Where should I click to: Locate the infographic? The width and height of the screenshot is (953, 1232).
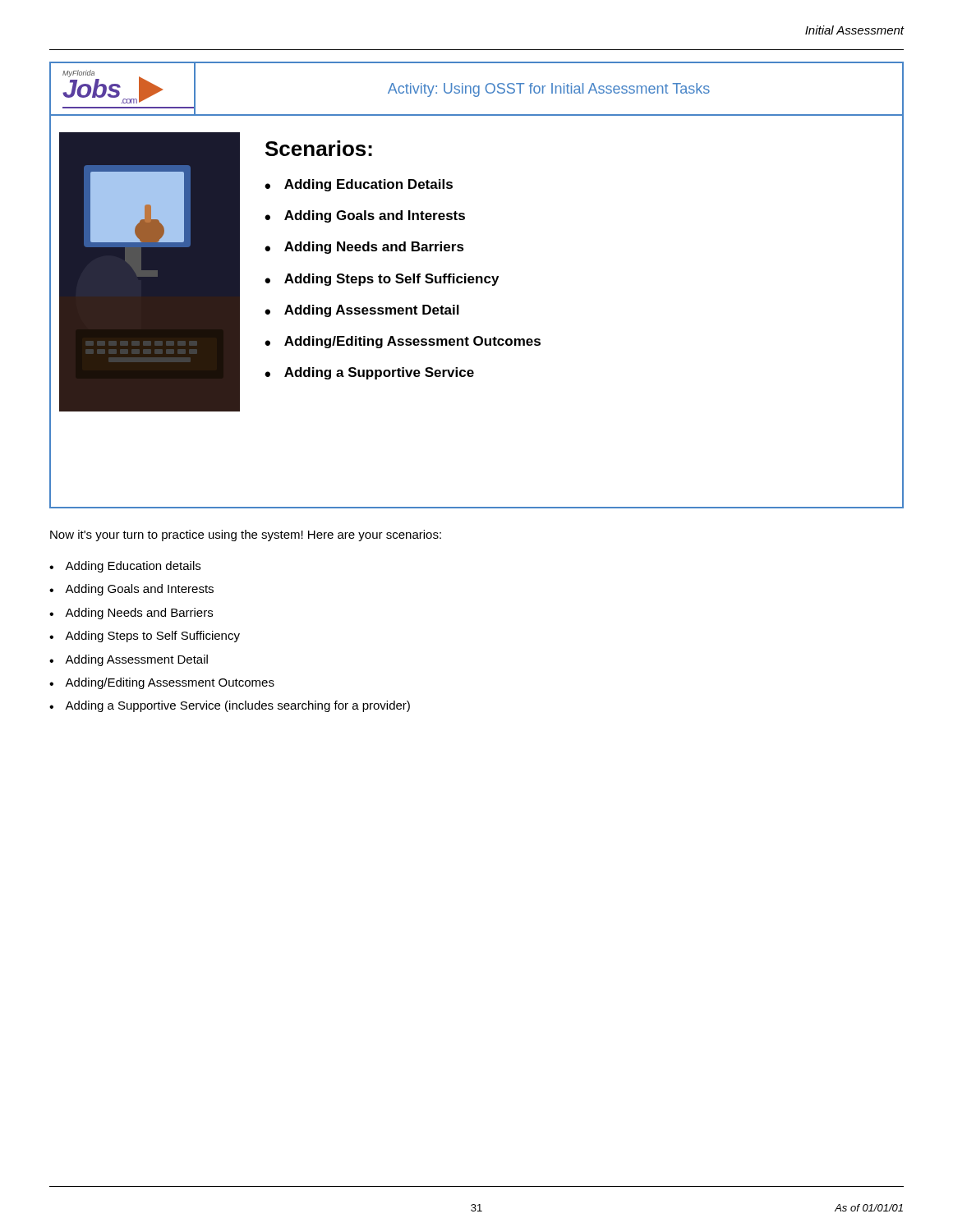476,285
